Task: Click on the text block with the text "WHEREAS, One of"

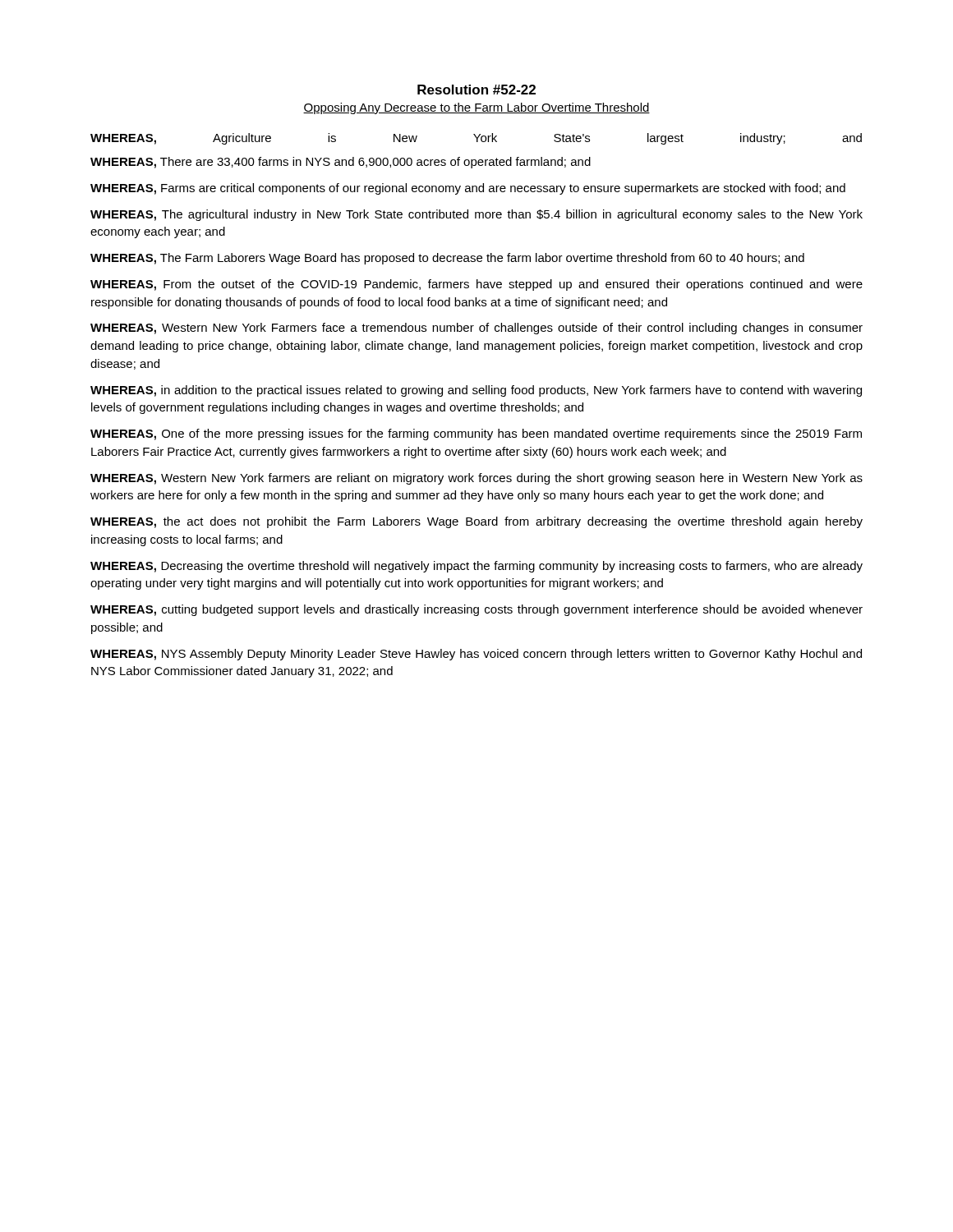Action: pyautogui.click(x=476, y=442)
